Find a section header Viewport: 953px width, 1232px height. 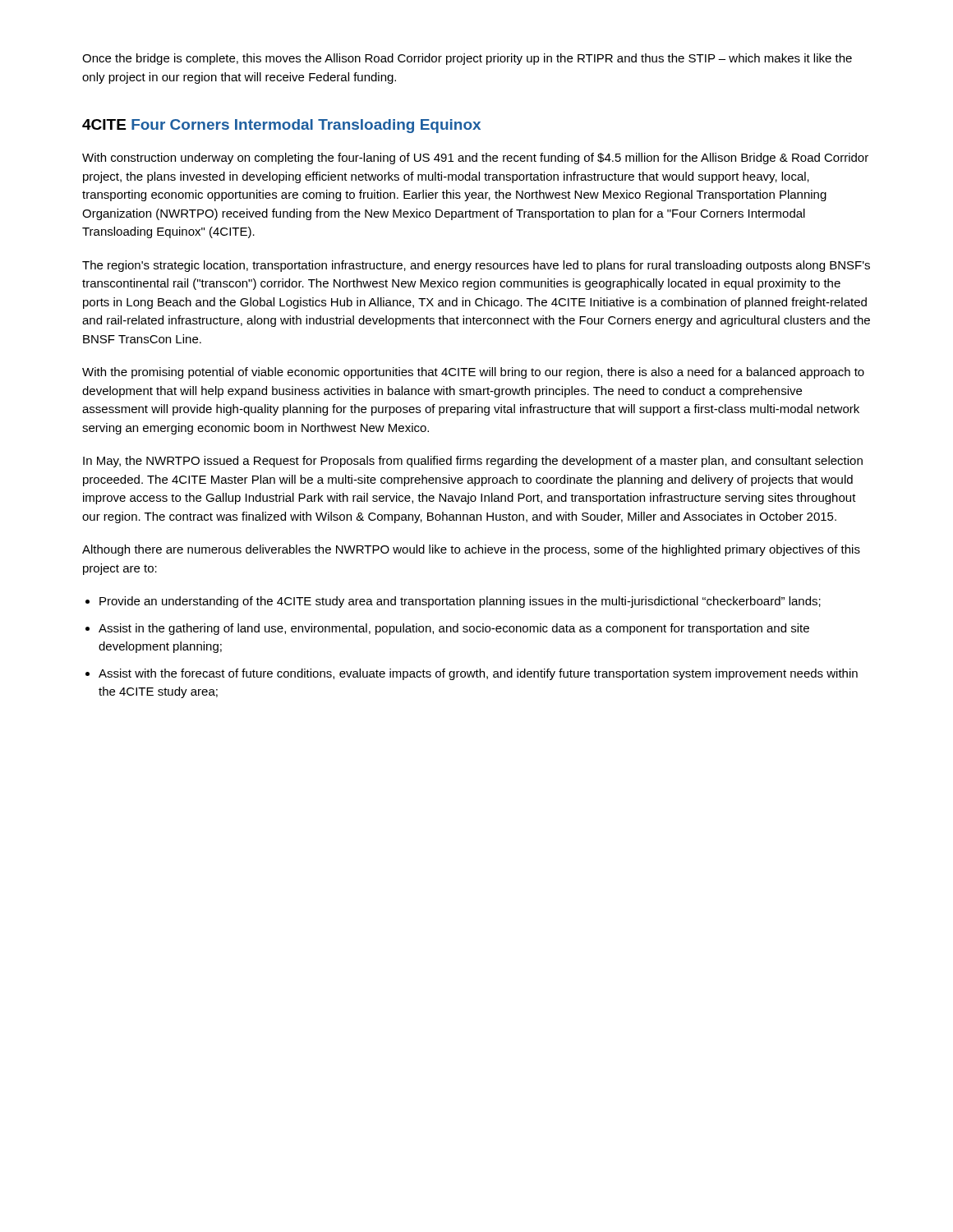click(x=282, y=124)
